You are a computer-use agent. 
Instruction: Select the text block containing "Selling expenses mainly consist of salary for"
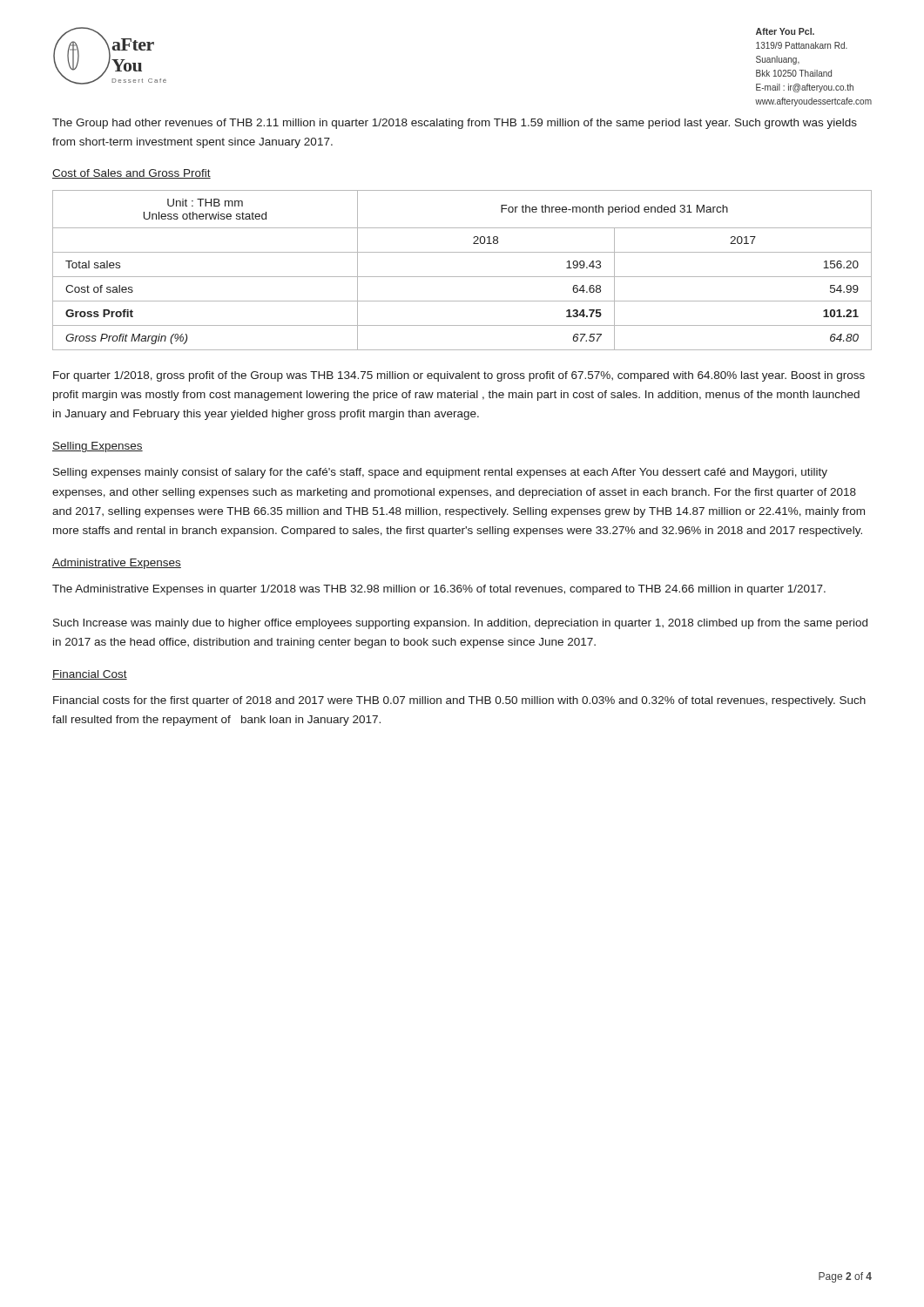click(x=459, y=501)
